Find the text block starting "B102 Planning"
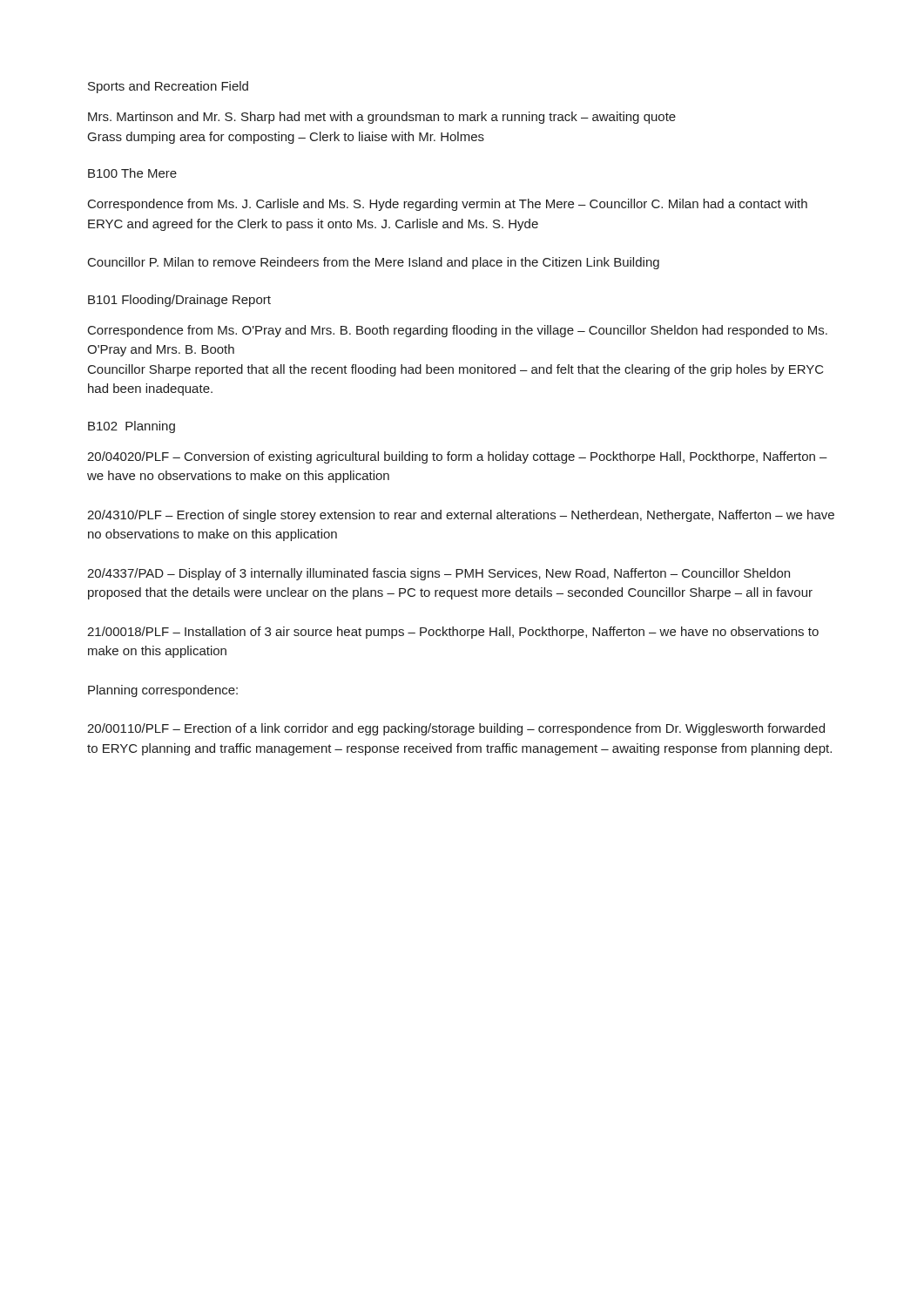 131,425
